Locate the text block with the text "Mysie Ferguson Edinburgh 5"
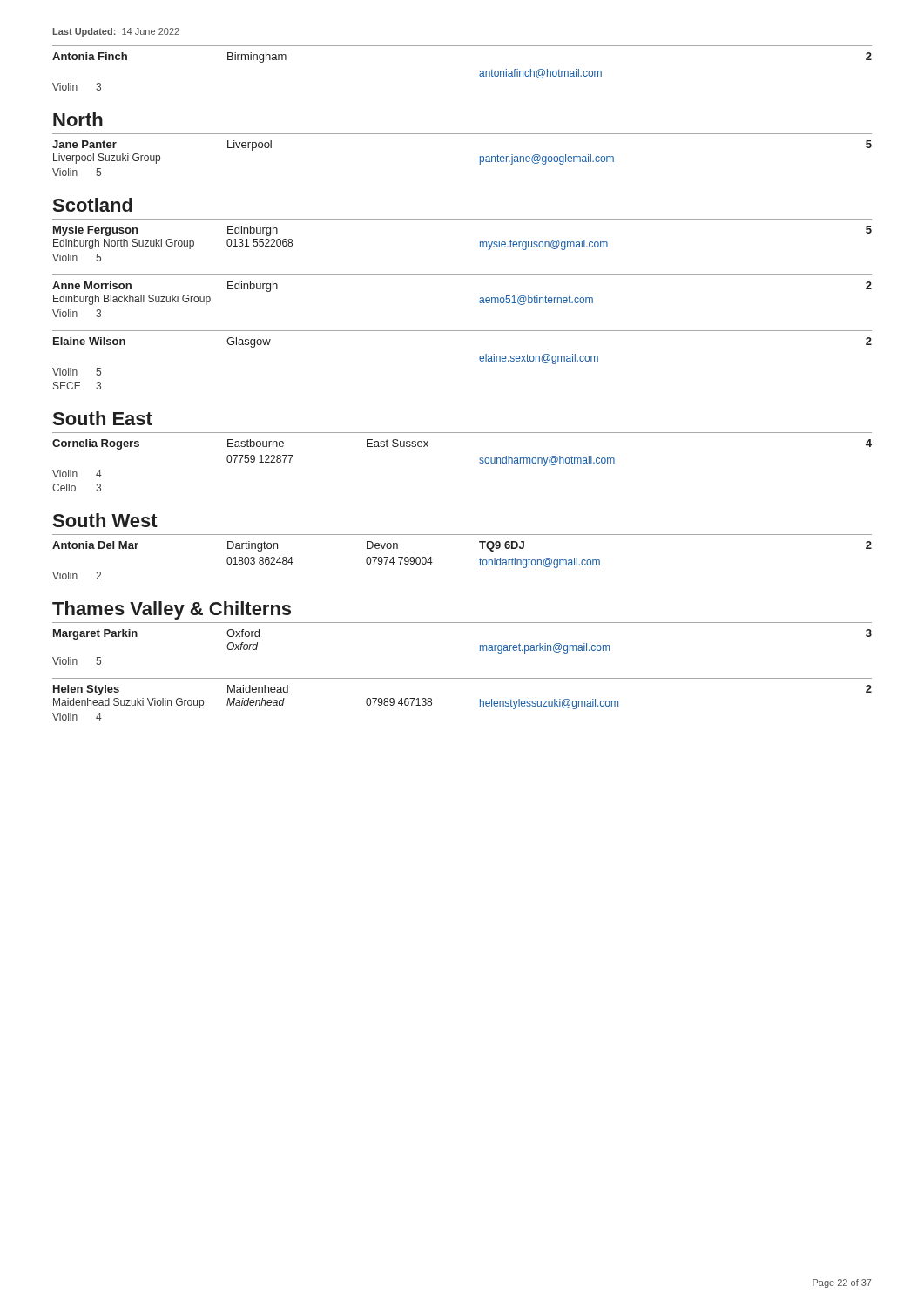 (x=93, y=230)
